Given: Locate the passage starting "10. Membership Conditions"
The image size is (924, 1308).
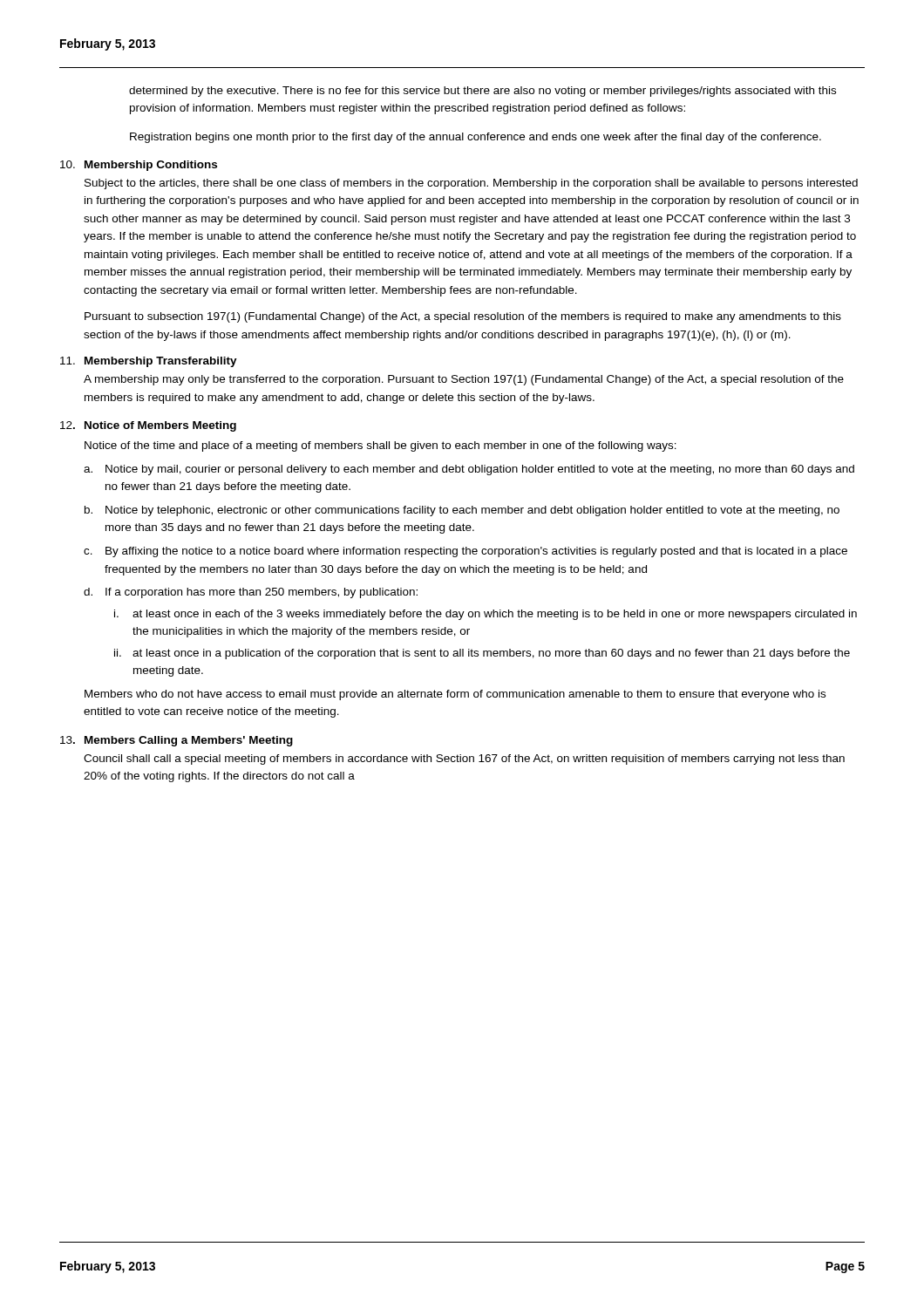Looking at the screenshot, I should tap(139, 164).
